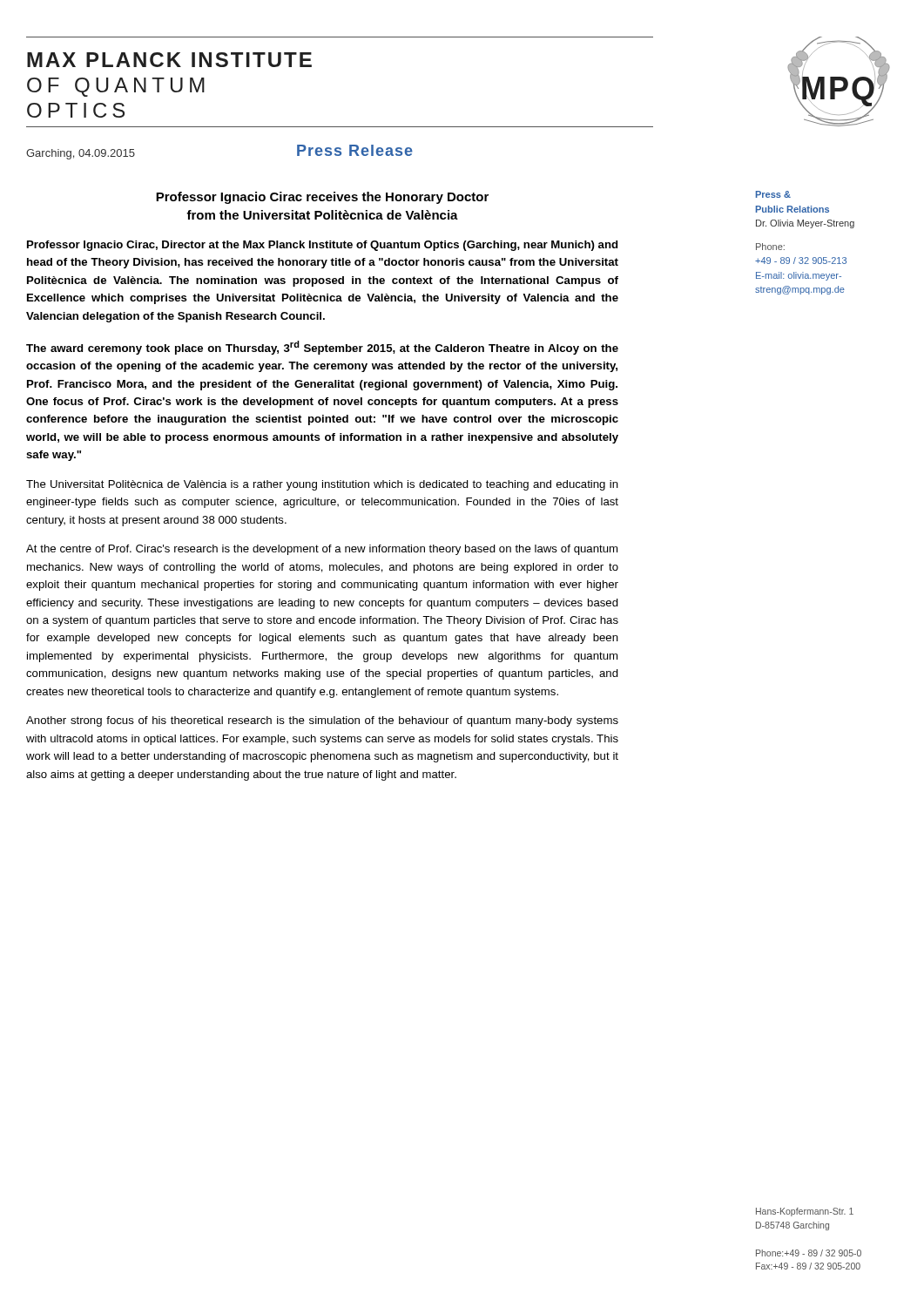The height and width of the screenshot is (1307, 924).
Task: Find the block on this page that starts "Professor Ignacio Cirac, Director at the Max Planck"
Action: click(x=322, y=280)
